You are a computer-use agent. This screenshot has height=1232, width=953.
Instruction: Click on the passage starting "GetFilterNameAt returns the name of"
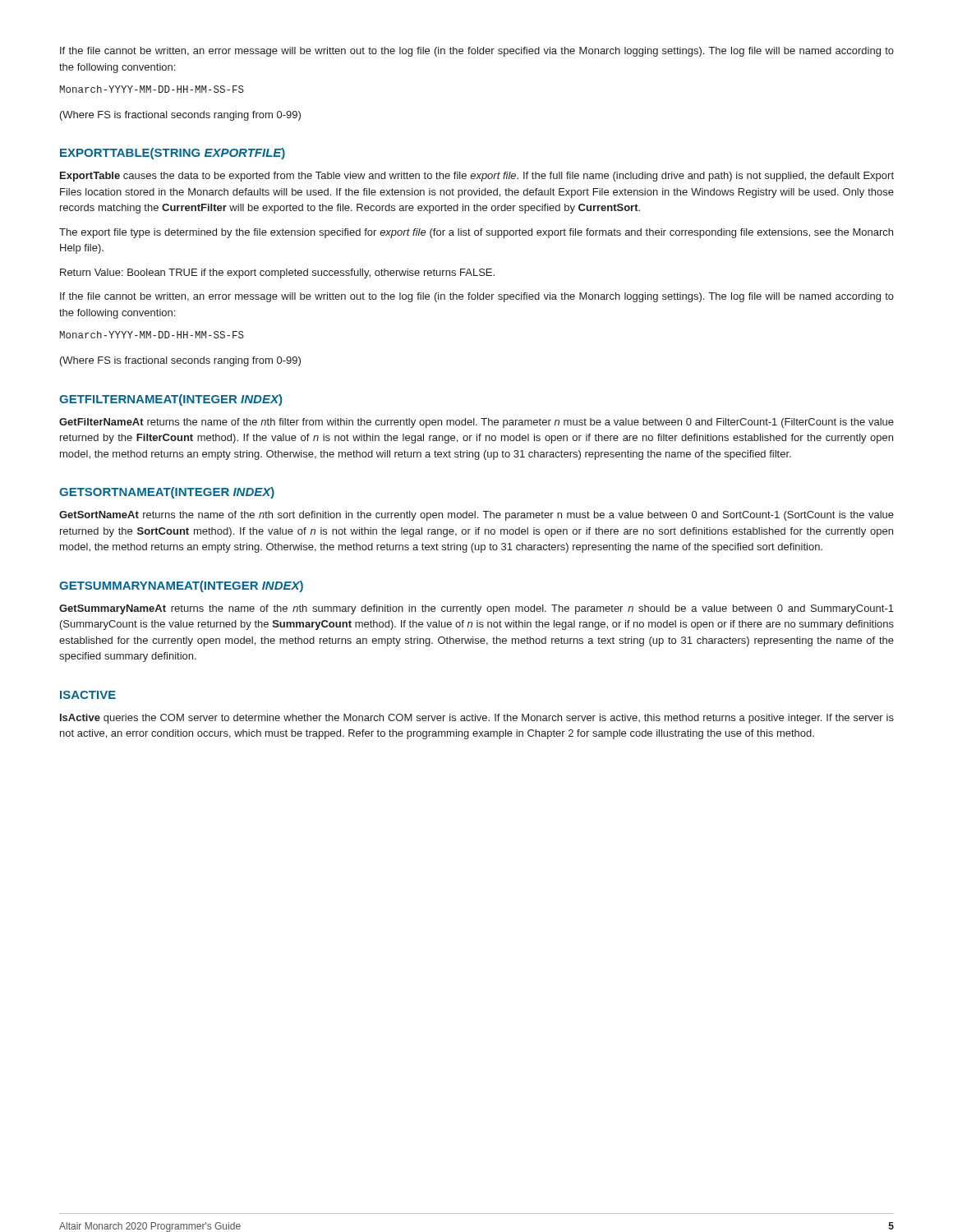476,437
